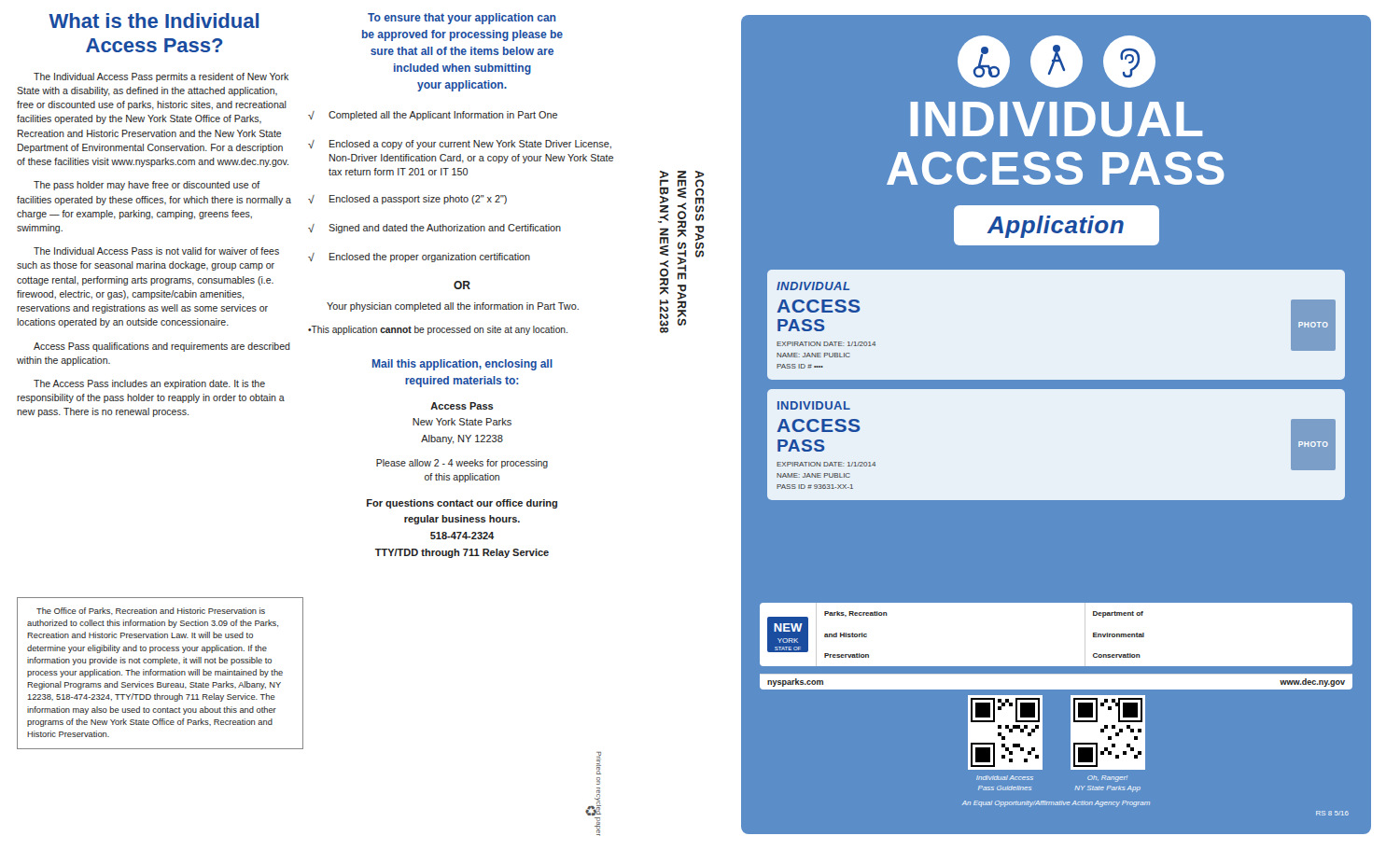
Task: Point to the passage starting "Printed on recycled paper"
Action: click(x=599, y=794)
